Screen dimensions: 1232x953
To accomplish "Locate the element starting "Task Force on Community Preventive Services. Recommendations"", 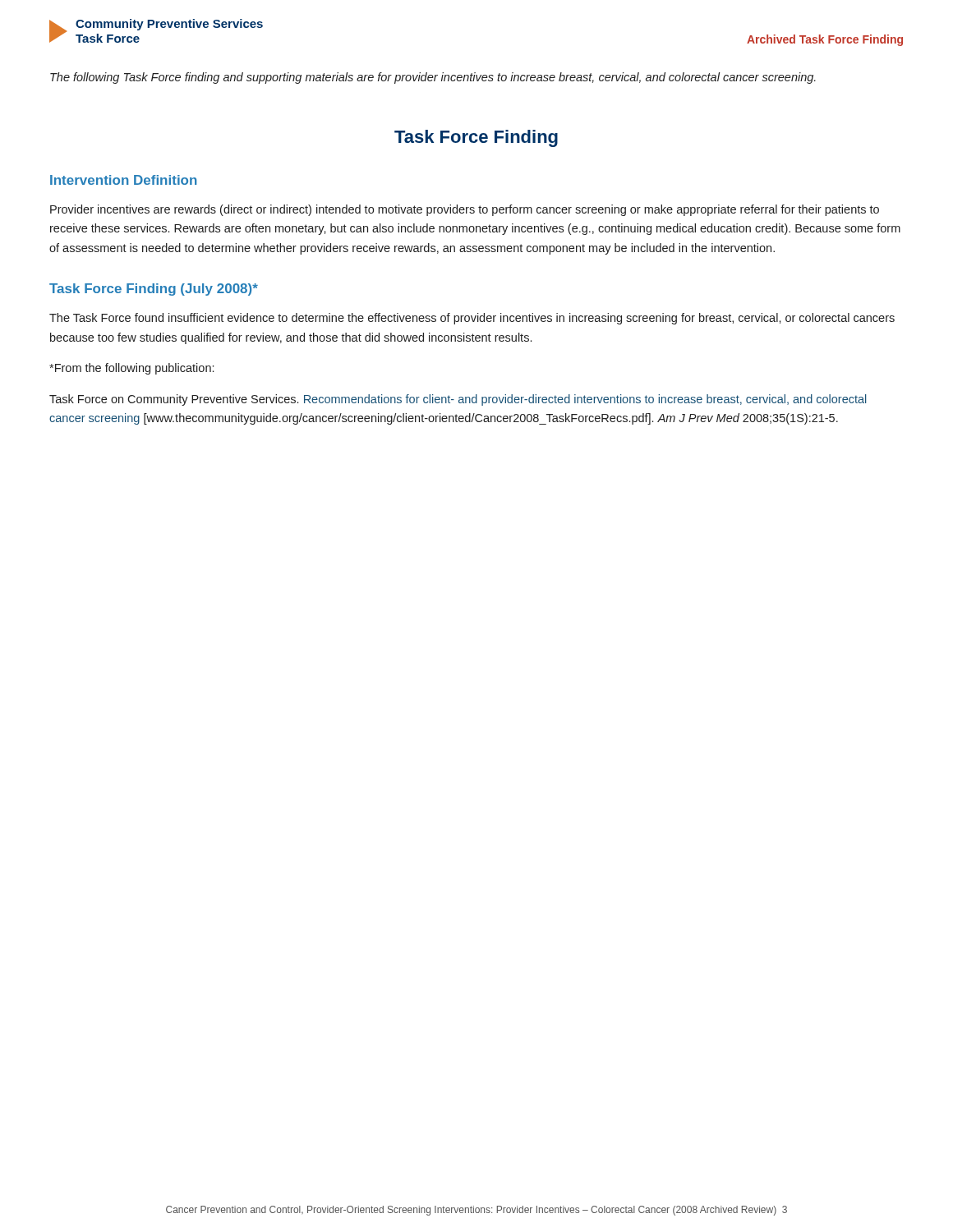I will (476, 409).
